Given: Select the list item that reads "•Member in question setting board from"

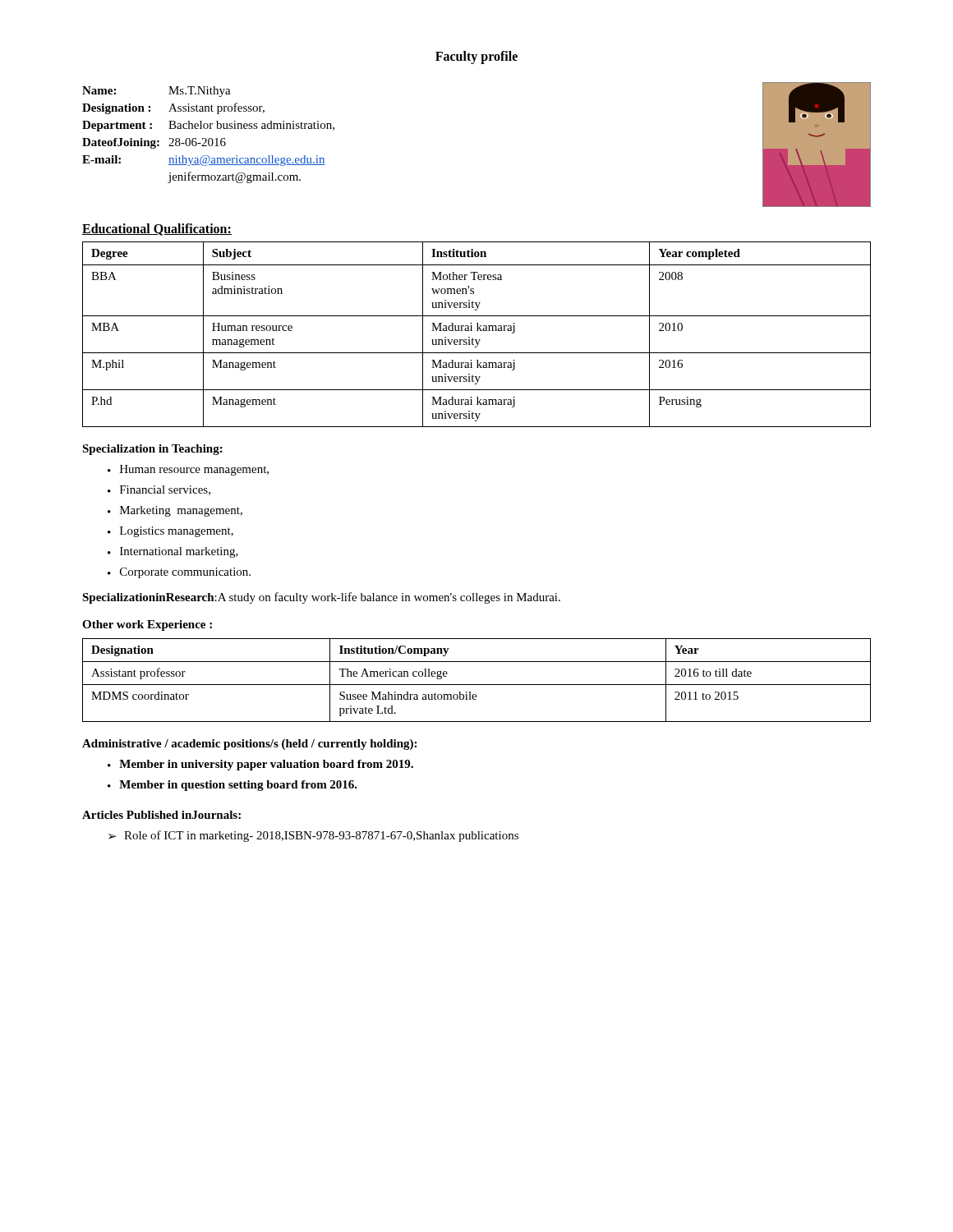Looking at the screenshot, I should pos(232,786).
